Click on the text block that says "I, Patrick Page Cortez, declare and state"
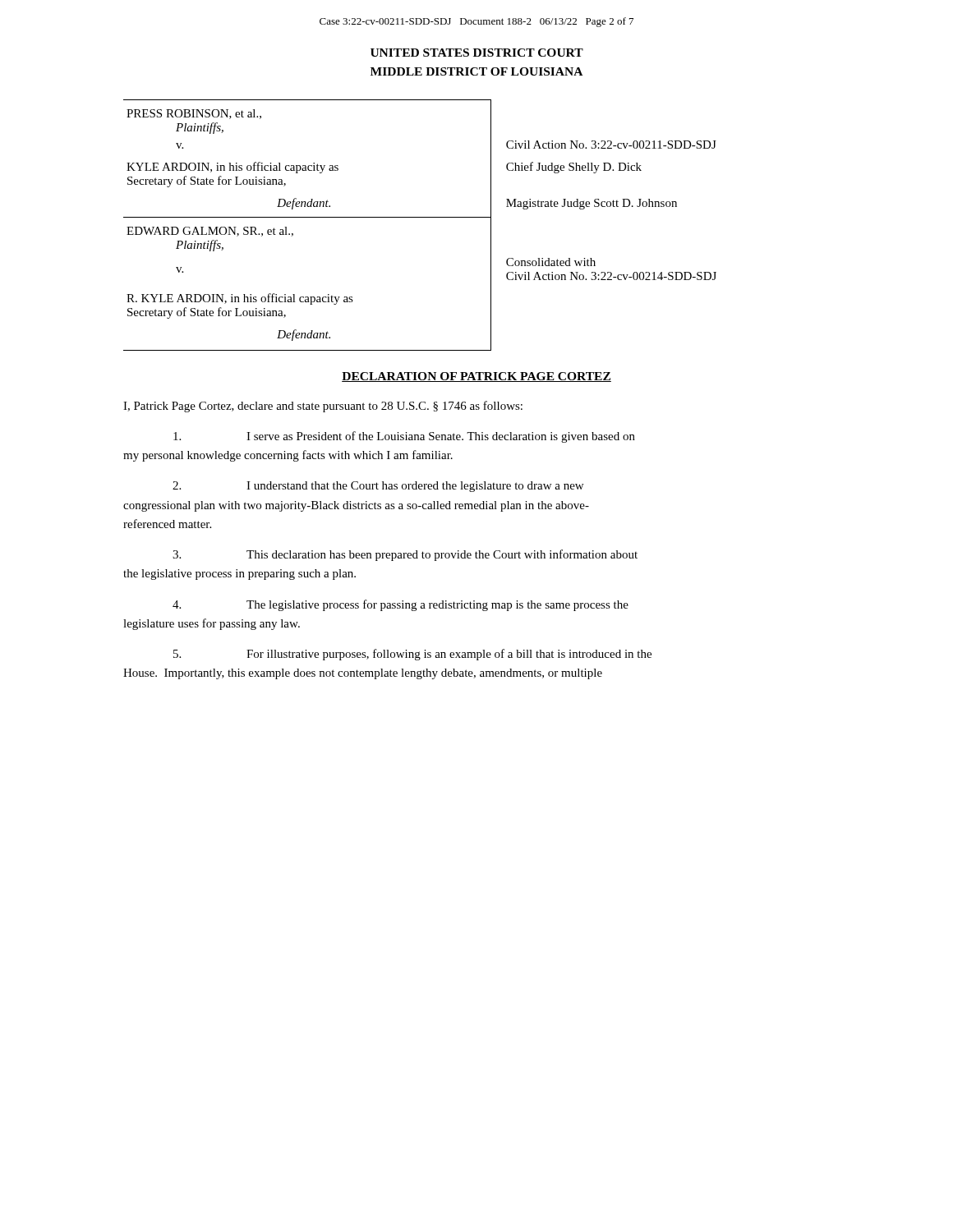This screenshot has height=1232, width=953. coord(323,405)
